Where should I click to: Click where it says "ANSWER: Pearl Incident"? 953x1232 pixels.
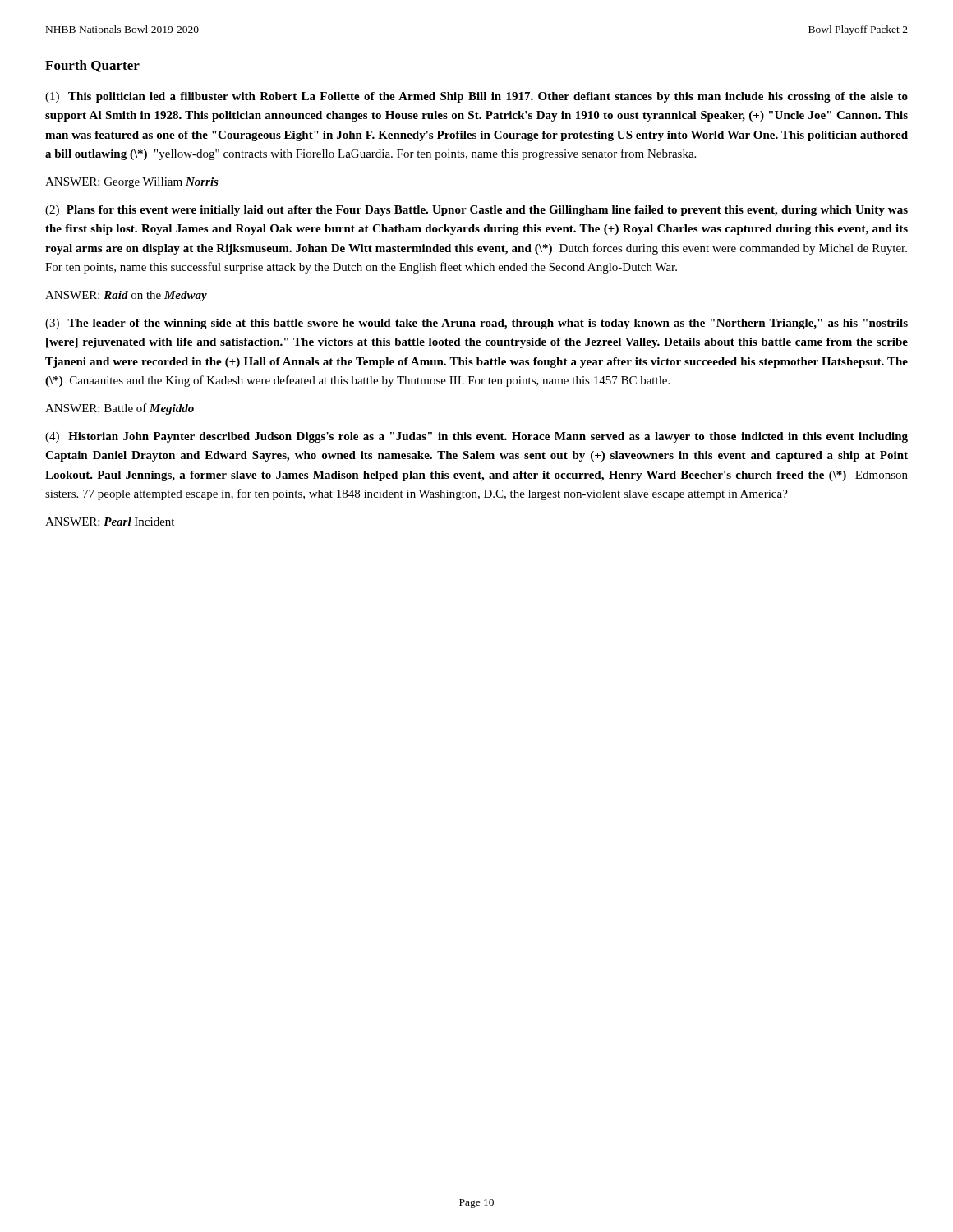pyautogui.click(x=110, y=522)
